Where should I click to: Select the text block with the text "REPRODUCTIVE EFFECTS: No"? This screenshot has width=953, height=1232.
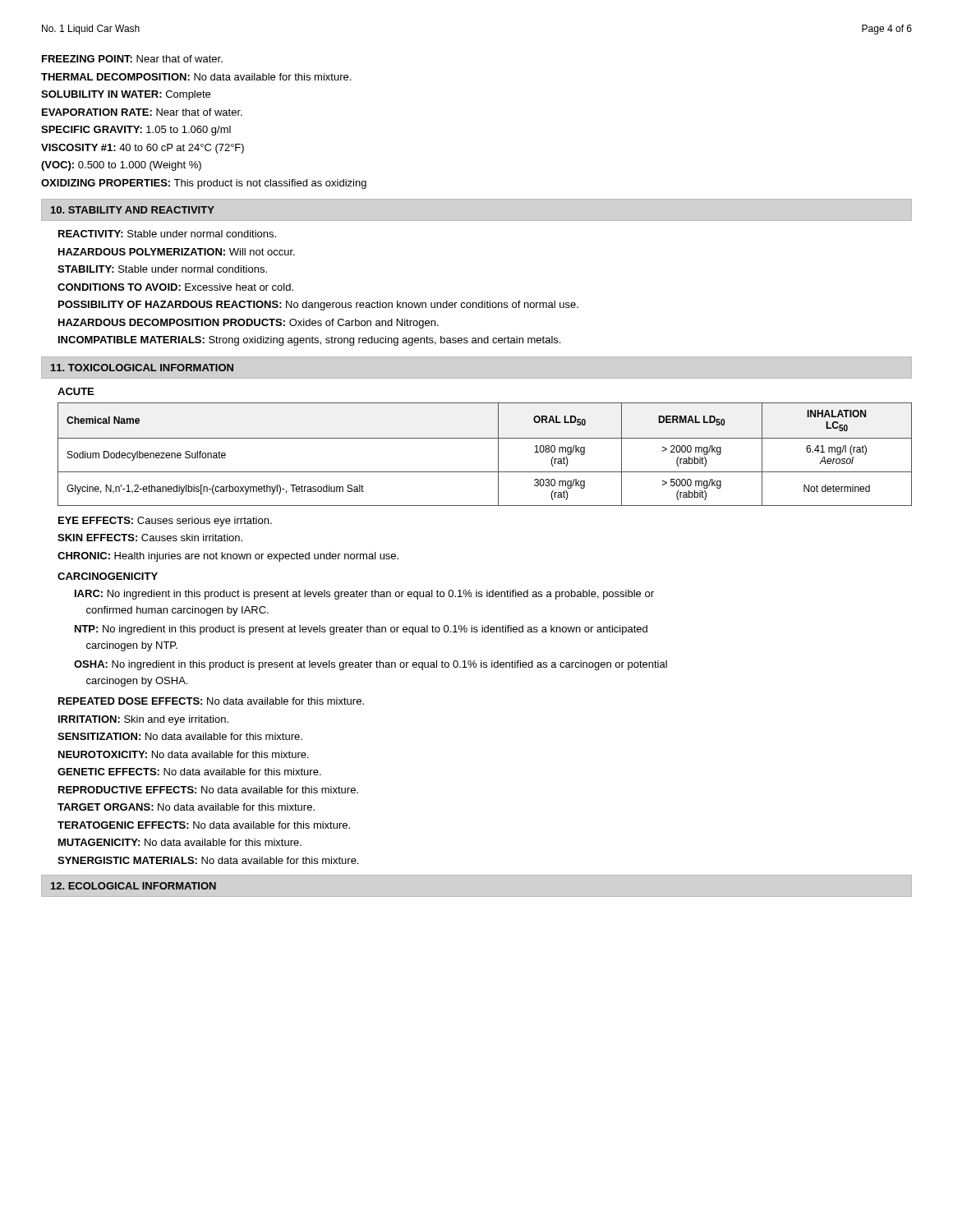(208, 790)
